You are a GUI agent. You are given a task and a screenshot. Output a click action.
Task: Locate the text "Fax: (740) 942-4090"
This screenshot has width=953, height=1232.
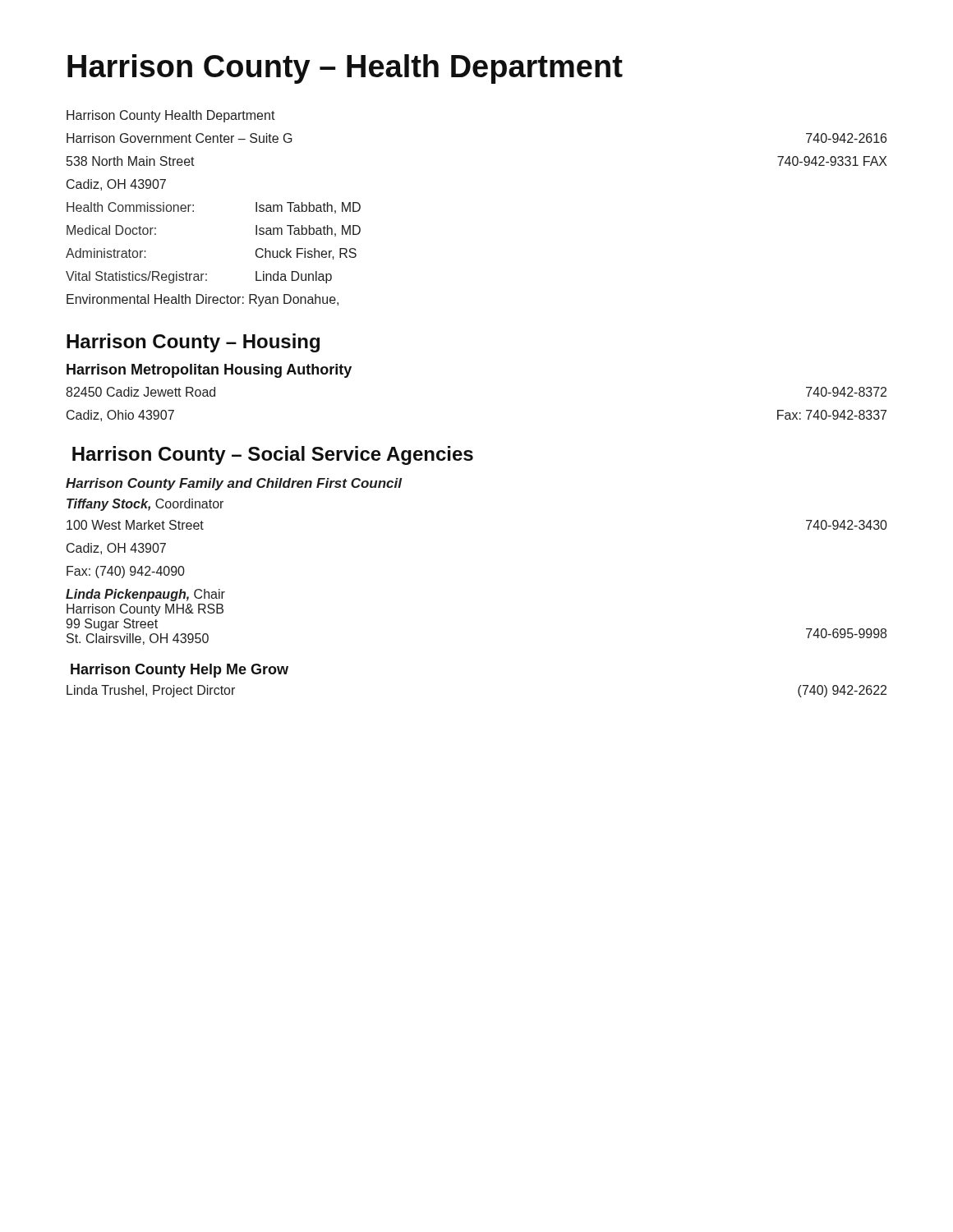pos(125,571)
